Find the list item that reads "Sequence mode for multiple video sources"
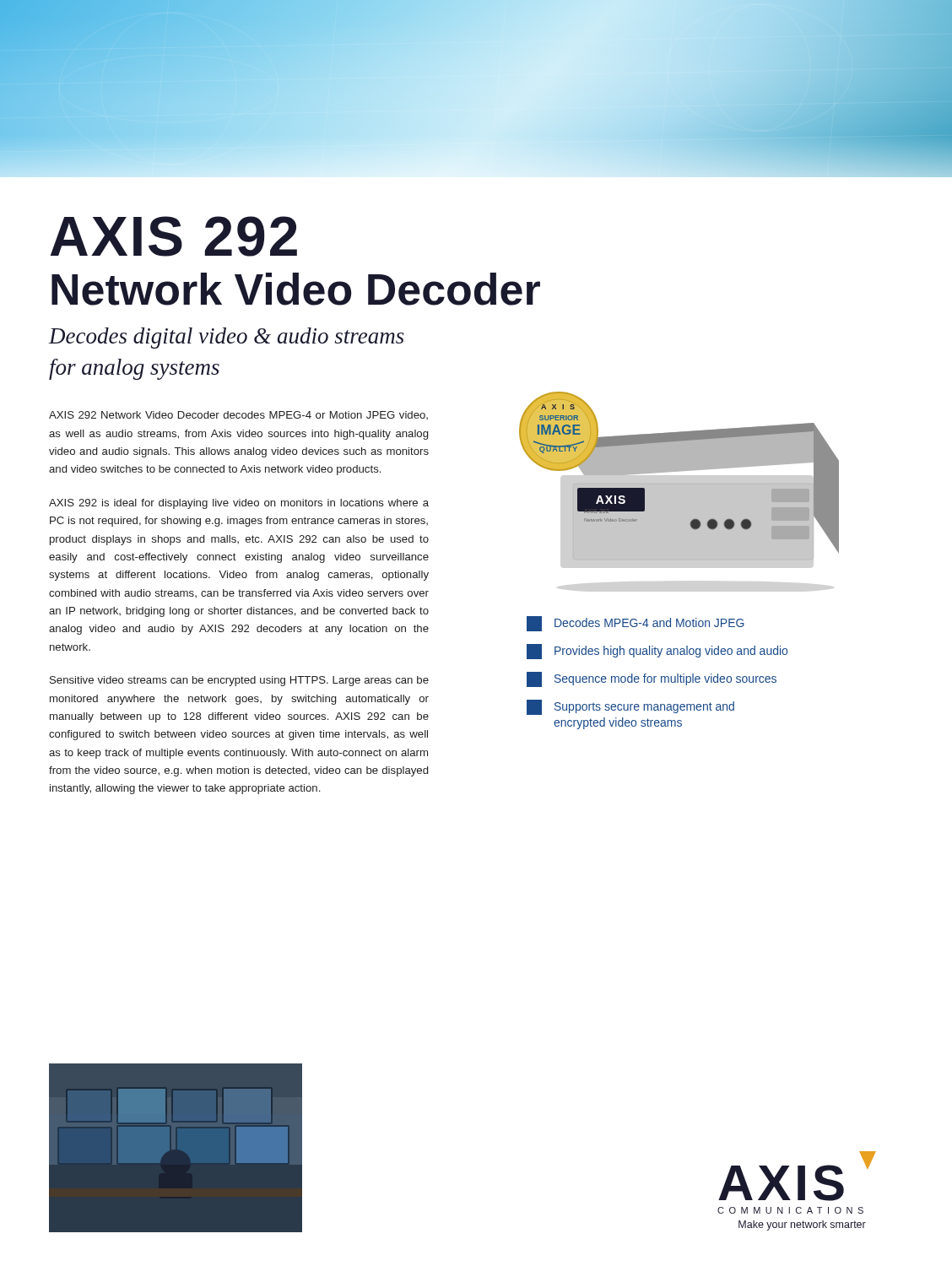 [652, 679]
